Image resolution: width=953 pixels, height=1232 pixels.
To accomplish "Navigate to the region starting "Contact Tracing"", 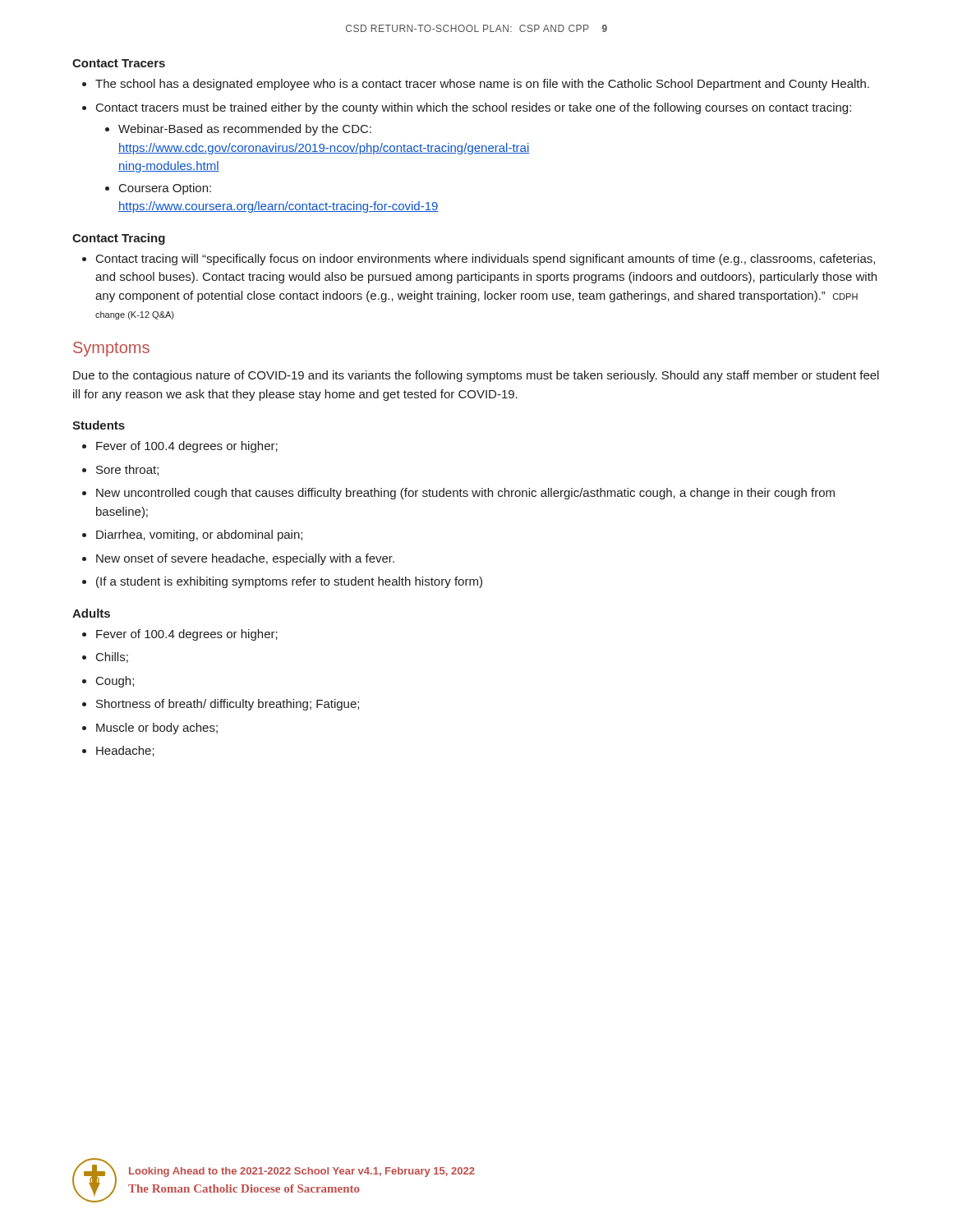I will [x=119, y=237].
